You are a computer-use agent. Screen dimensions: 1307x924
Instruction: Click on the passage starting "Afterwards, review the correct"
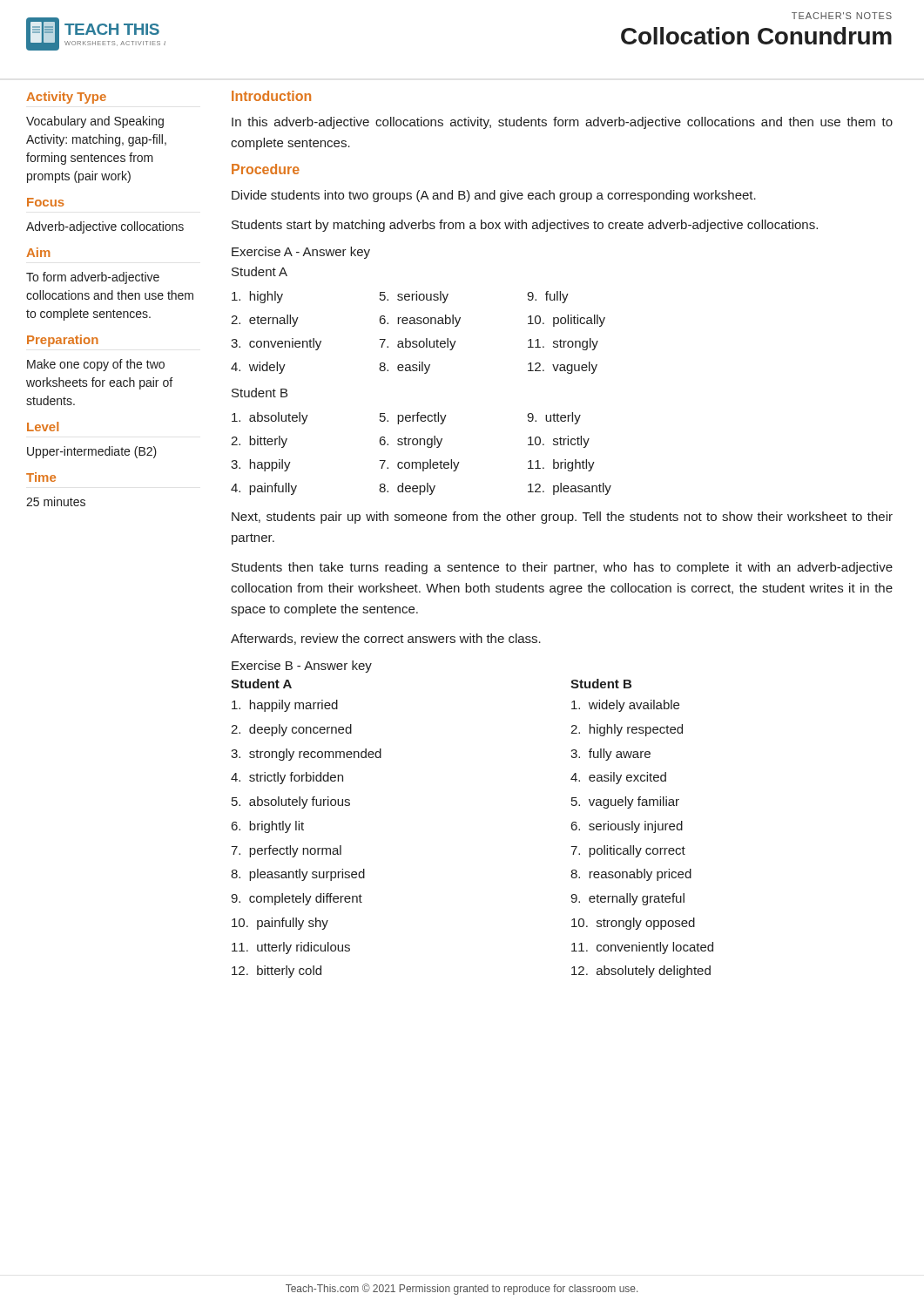386,638
